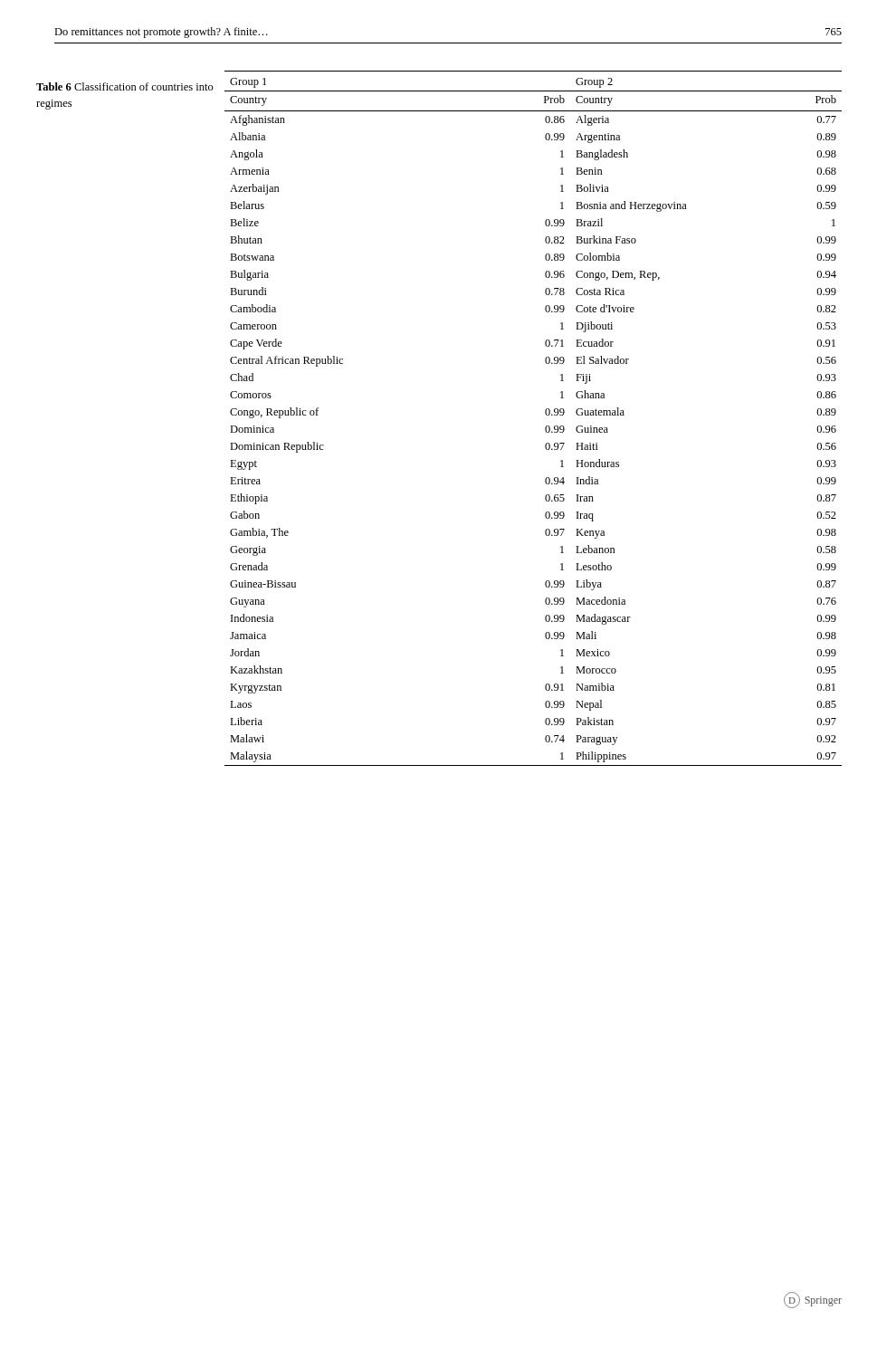Find the text starting "Table 6 Classification of countries into regimes"
The image size is (896, 1358).
pos(125,95)
